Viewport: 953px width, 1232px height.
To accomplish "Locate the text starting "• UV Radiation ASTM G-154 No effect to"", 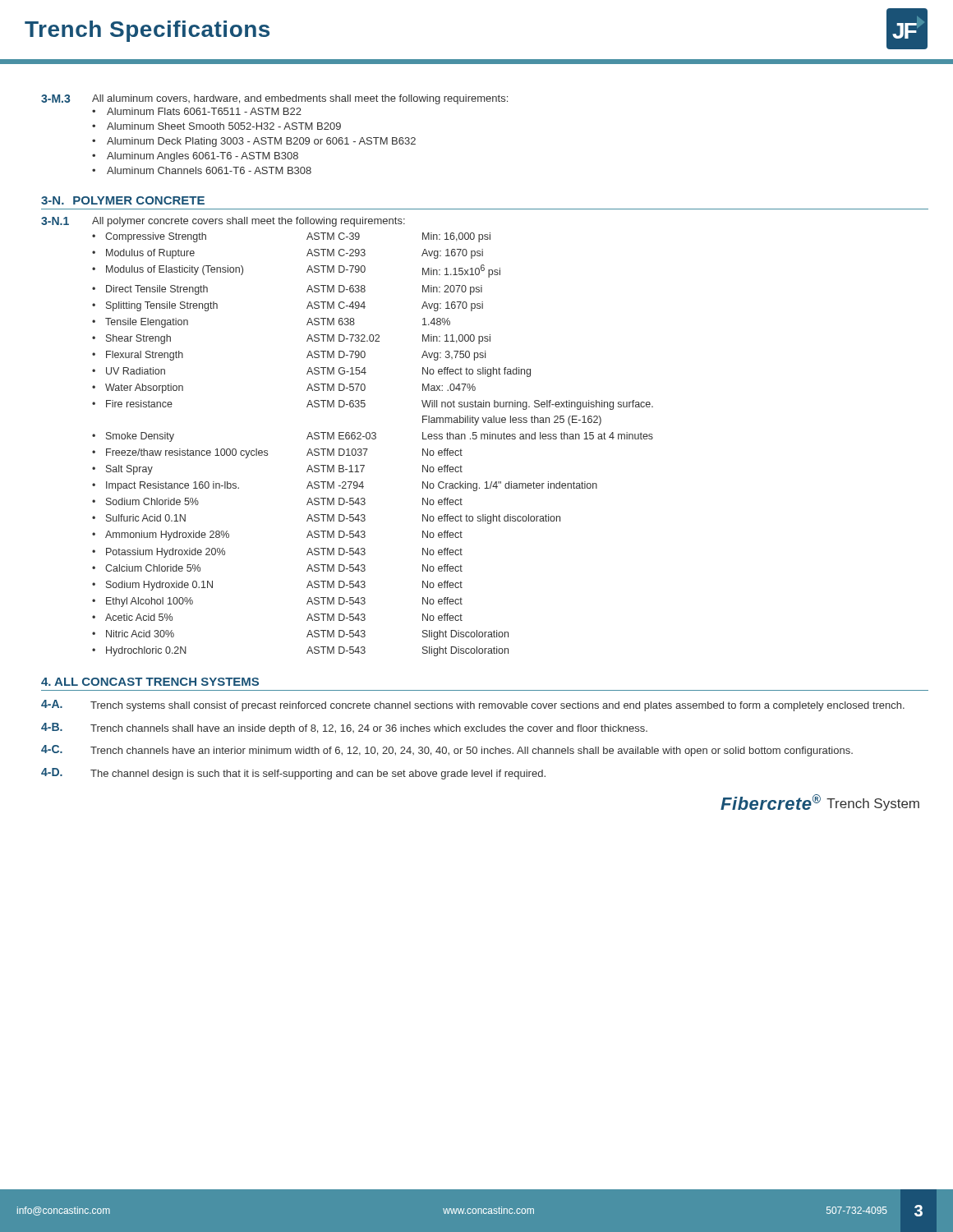I will 312,371.
